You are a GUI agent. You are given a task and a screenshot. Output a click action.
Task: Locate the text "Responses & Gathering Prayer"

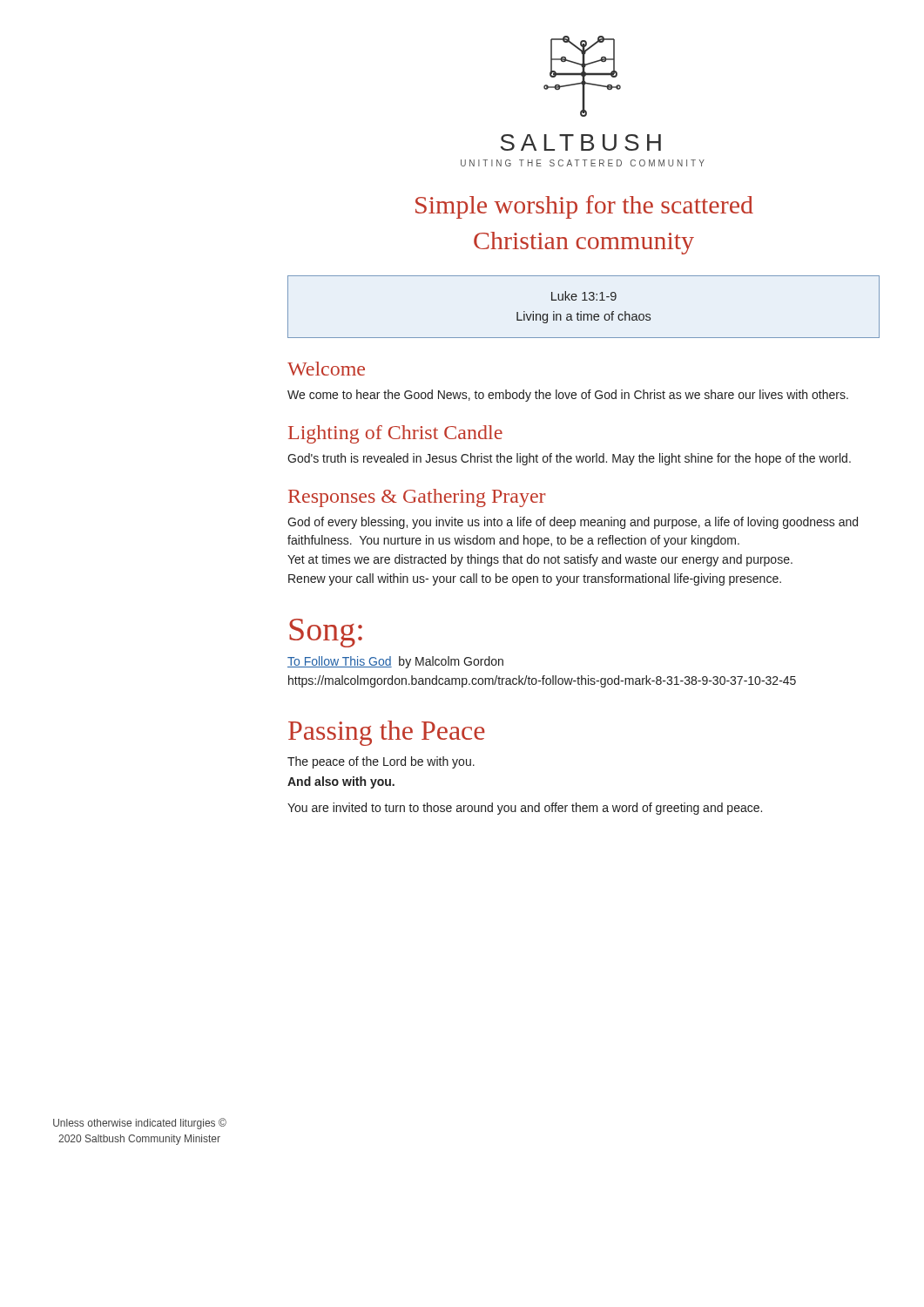(x=417, y=496)
